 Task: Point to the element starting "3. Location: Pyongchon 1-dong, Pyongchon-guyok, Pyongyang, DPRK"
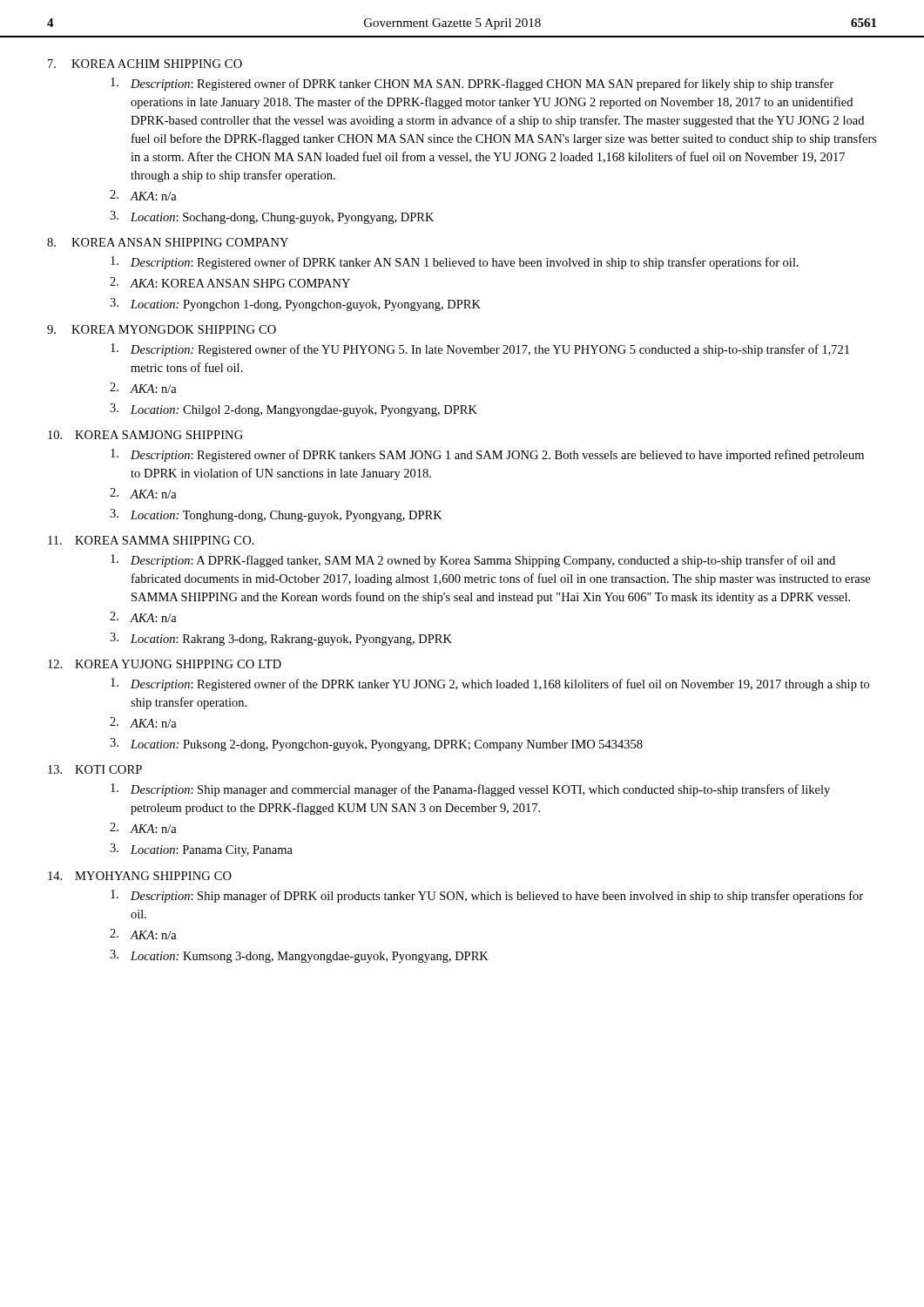click(x=295, y=305)
